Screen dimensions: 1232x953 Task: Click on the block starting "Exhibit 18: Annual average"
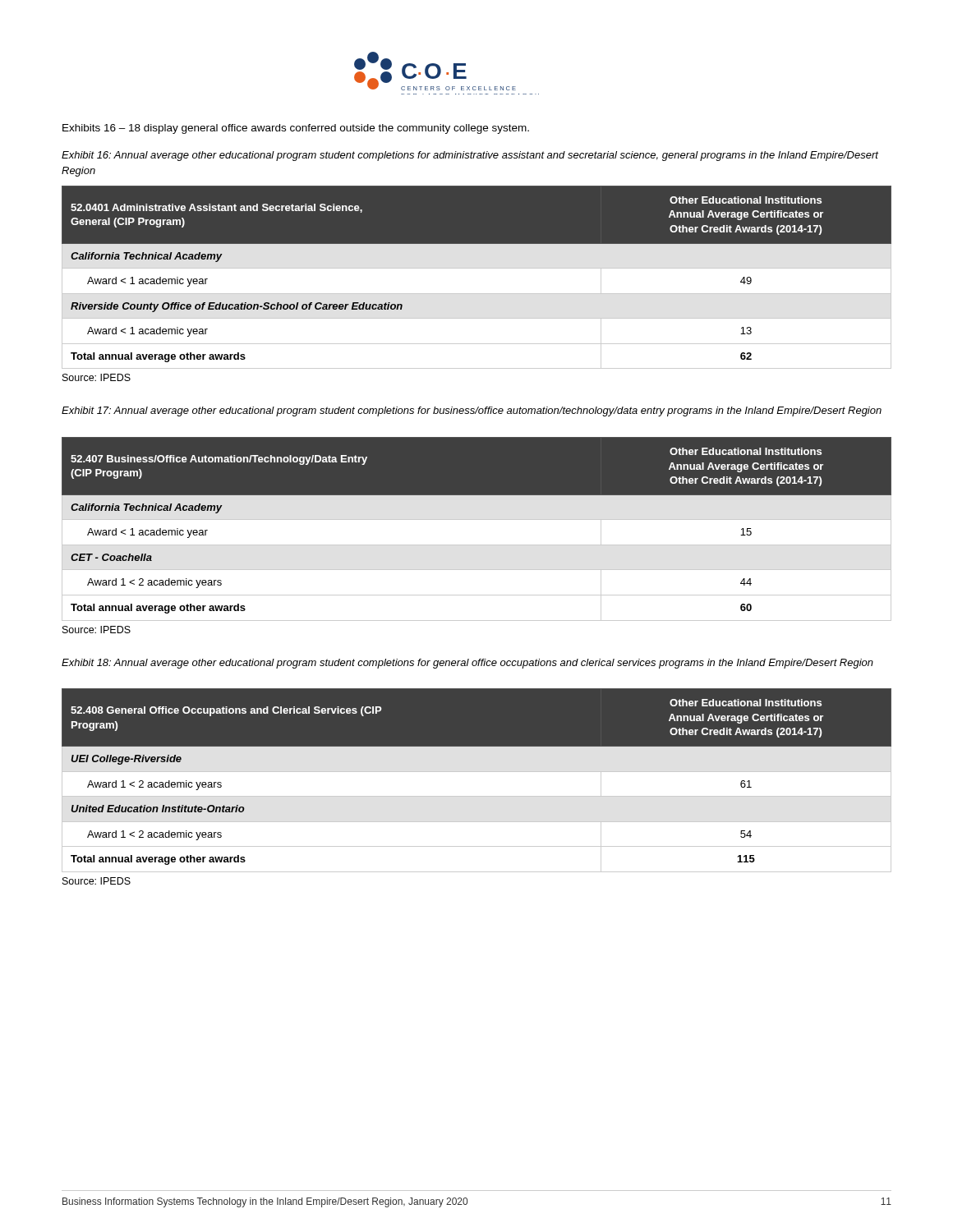[467, 662]
